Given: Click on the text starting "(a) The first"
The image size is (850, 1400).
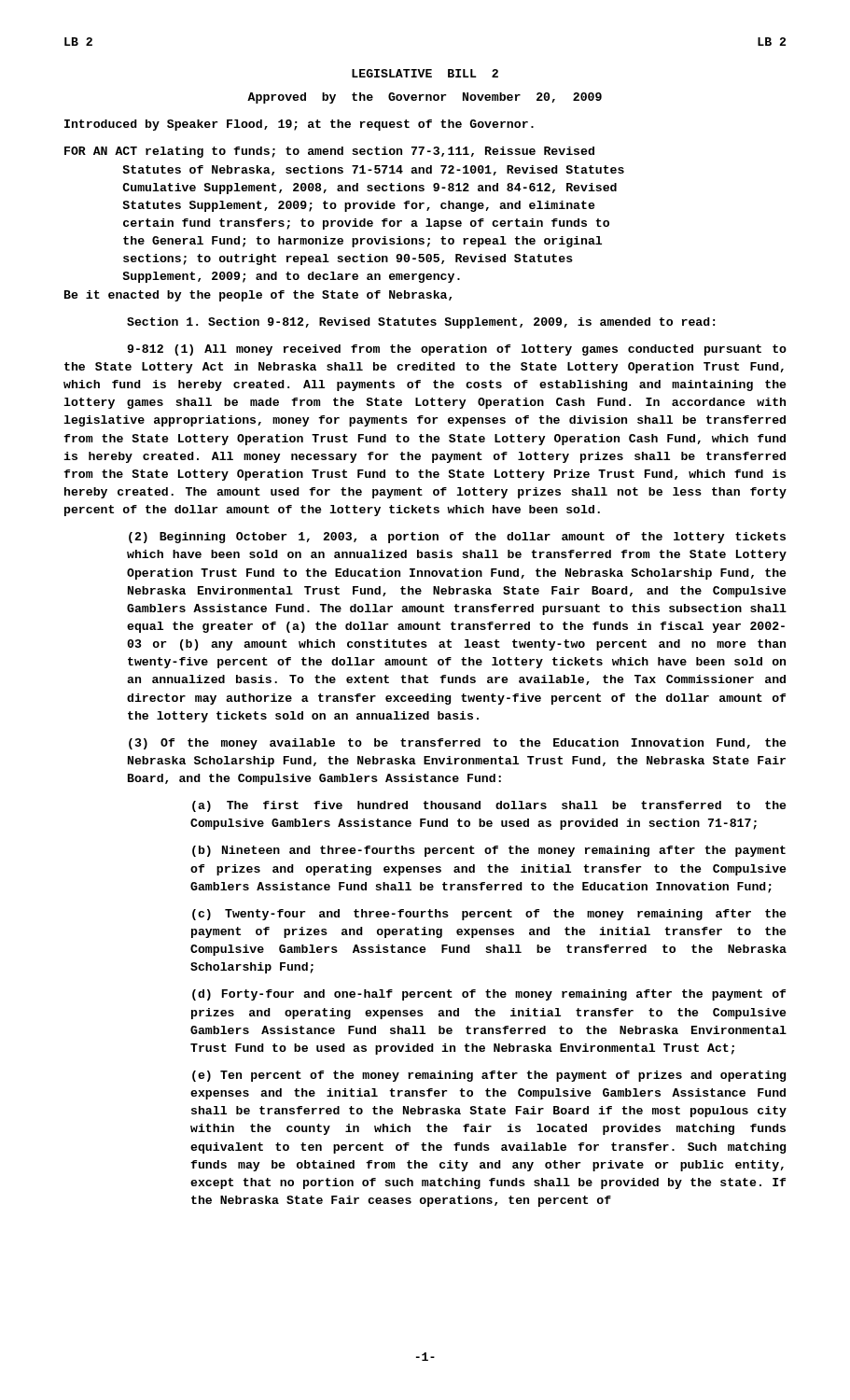Looking at the screenshot, I should (x=425, y=815).
